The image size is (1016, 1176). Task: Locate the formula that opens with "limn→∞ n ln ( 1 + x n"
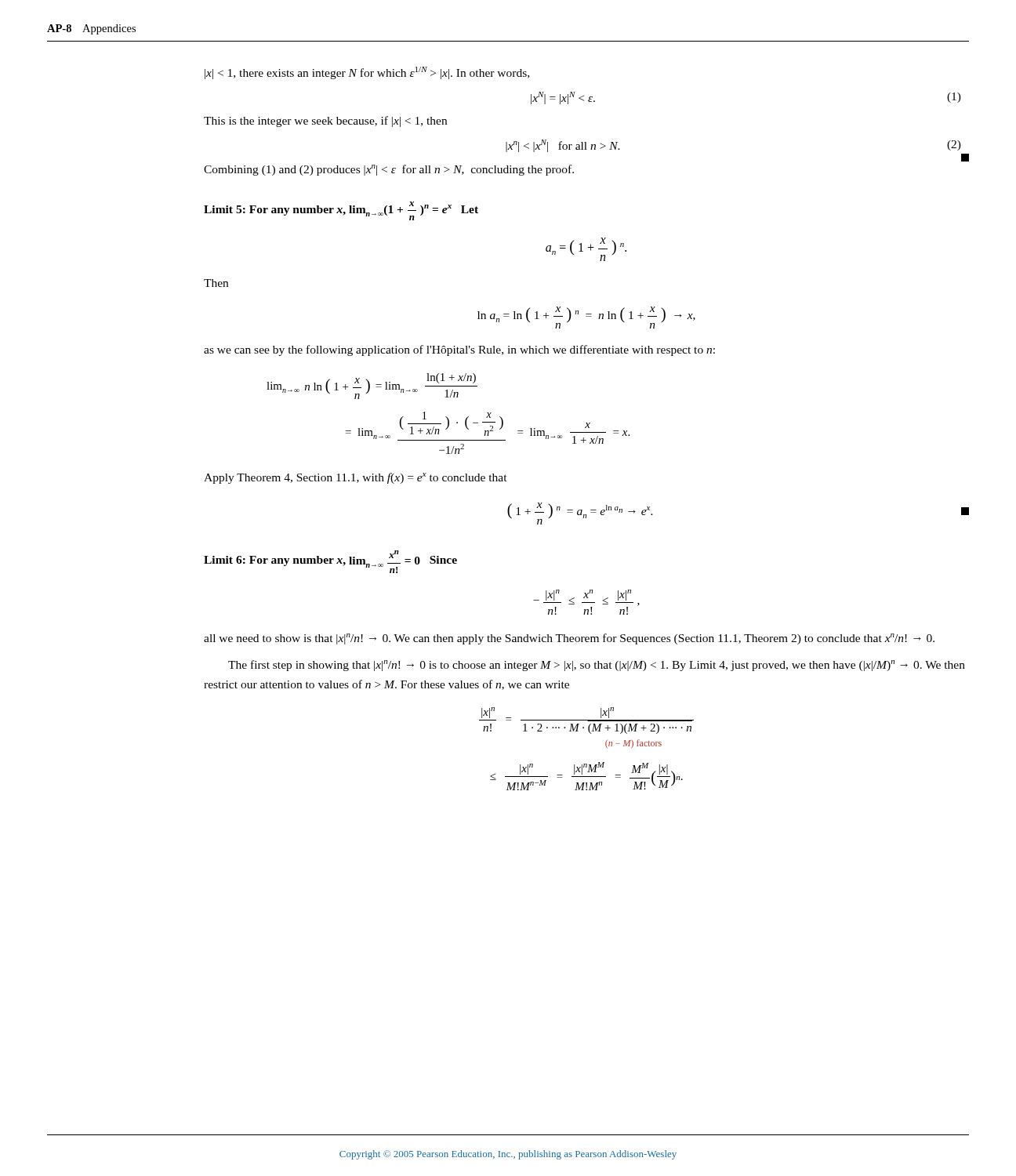click(610, 413)
